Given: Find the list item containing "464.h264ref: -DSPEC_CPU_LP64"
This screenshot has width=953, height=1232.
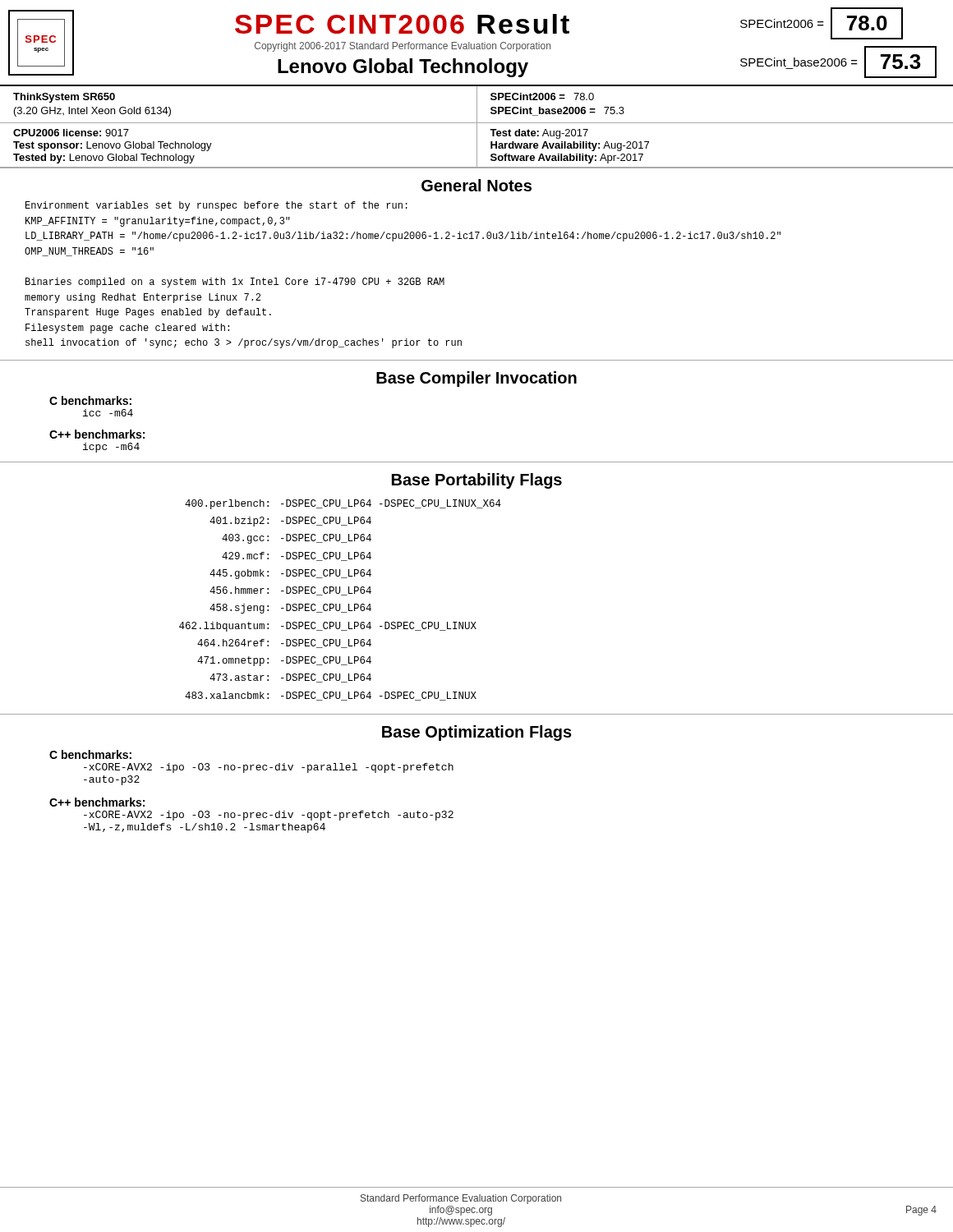Looking at the screenshot, I should click(x=198, y=644).
